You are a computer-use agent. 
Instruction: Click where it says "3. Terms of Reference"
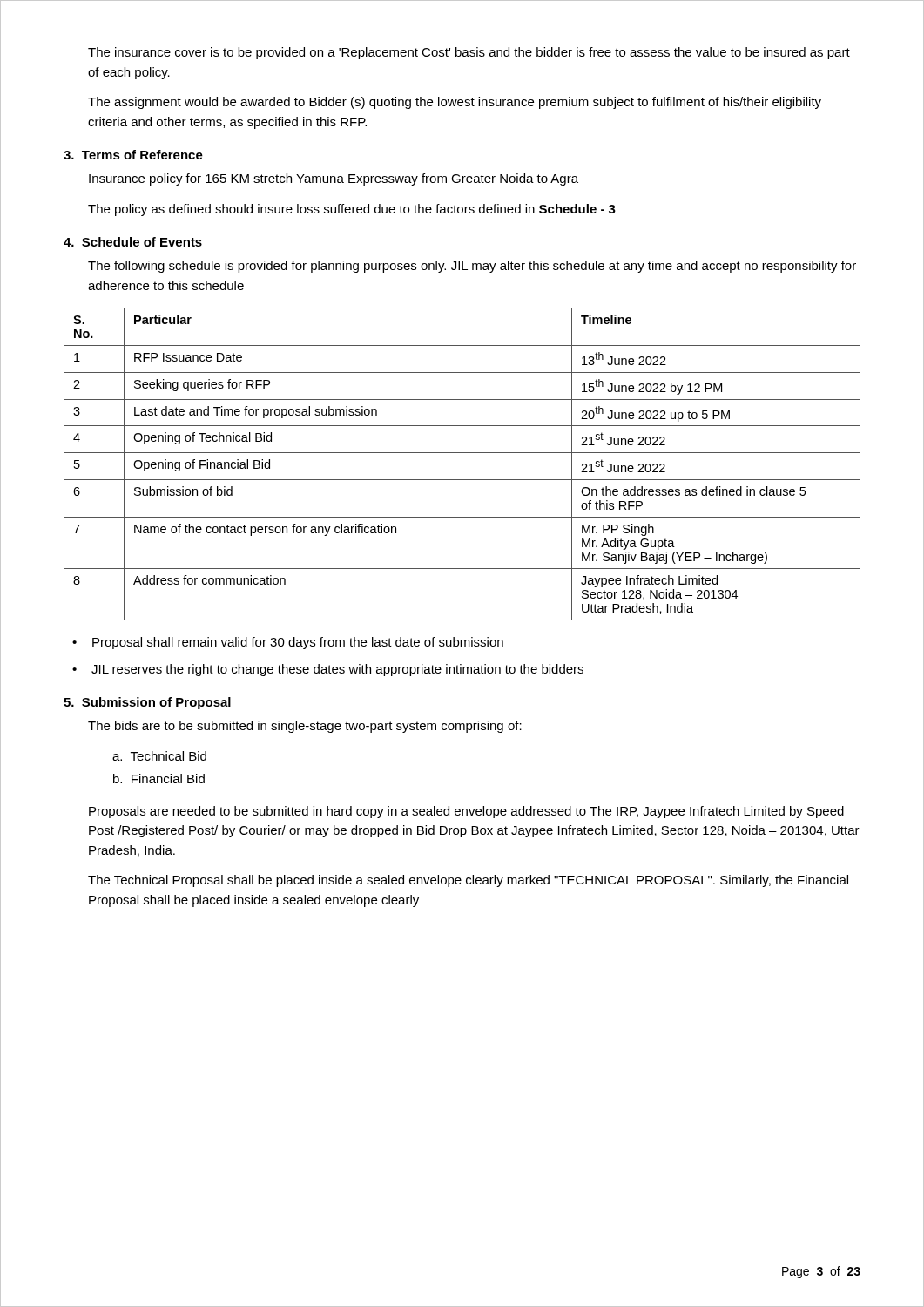point(133,155)
